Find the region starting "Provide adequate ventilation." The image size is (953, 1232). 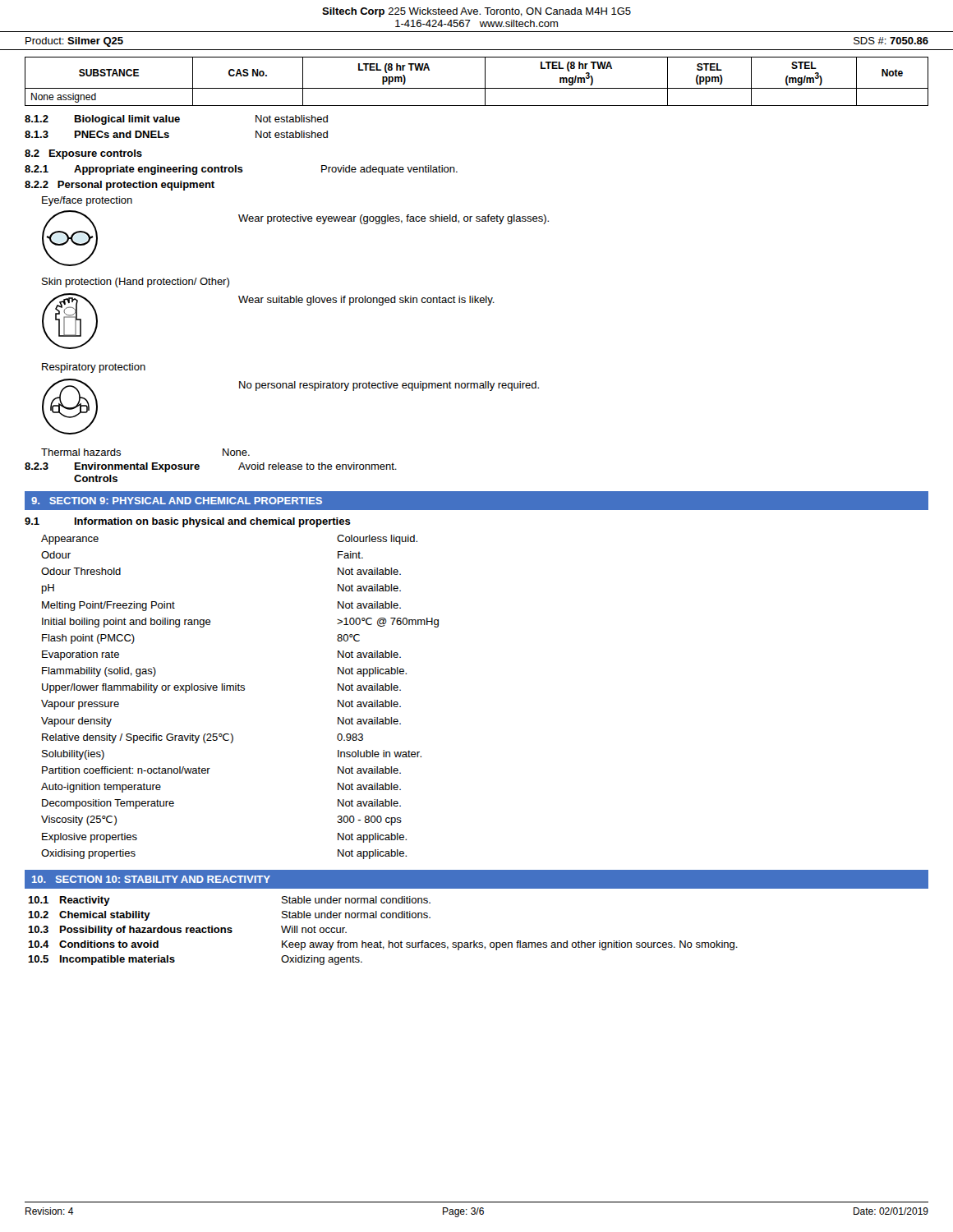pyautogui.click(x=389, y=169)
